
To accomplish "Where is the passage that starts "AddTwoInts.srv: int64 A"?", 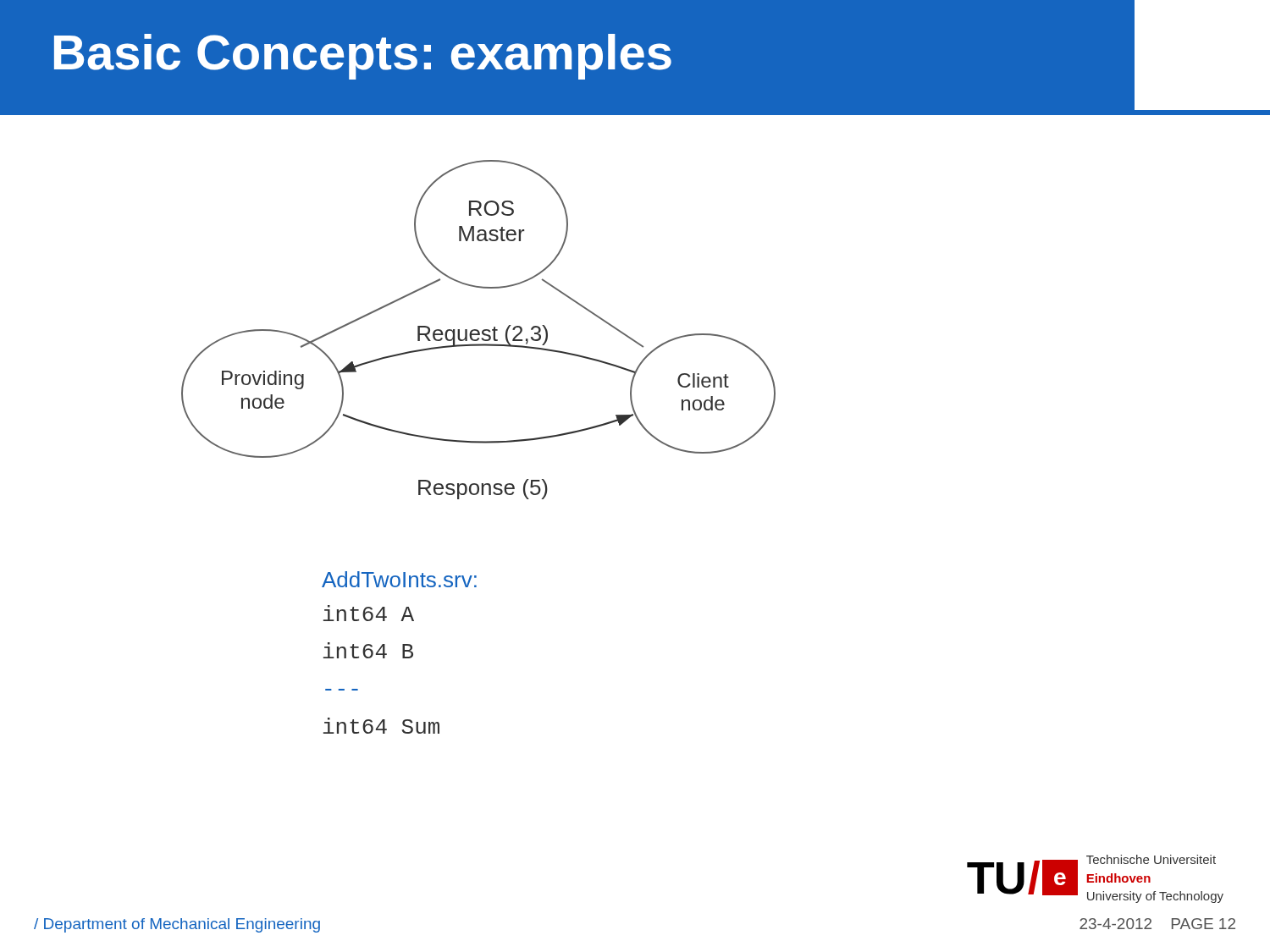I will tap(399, 579).
